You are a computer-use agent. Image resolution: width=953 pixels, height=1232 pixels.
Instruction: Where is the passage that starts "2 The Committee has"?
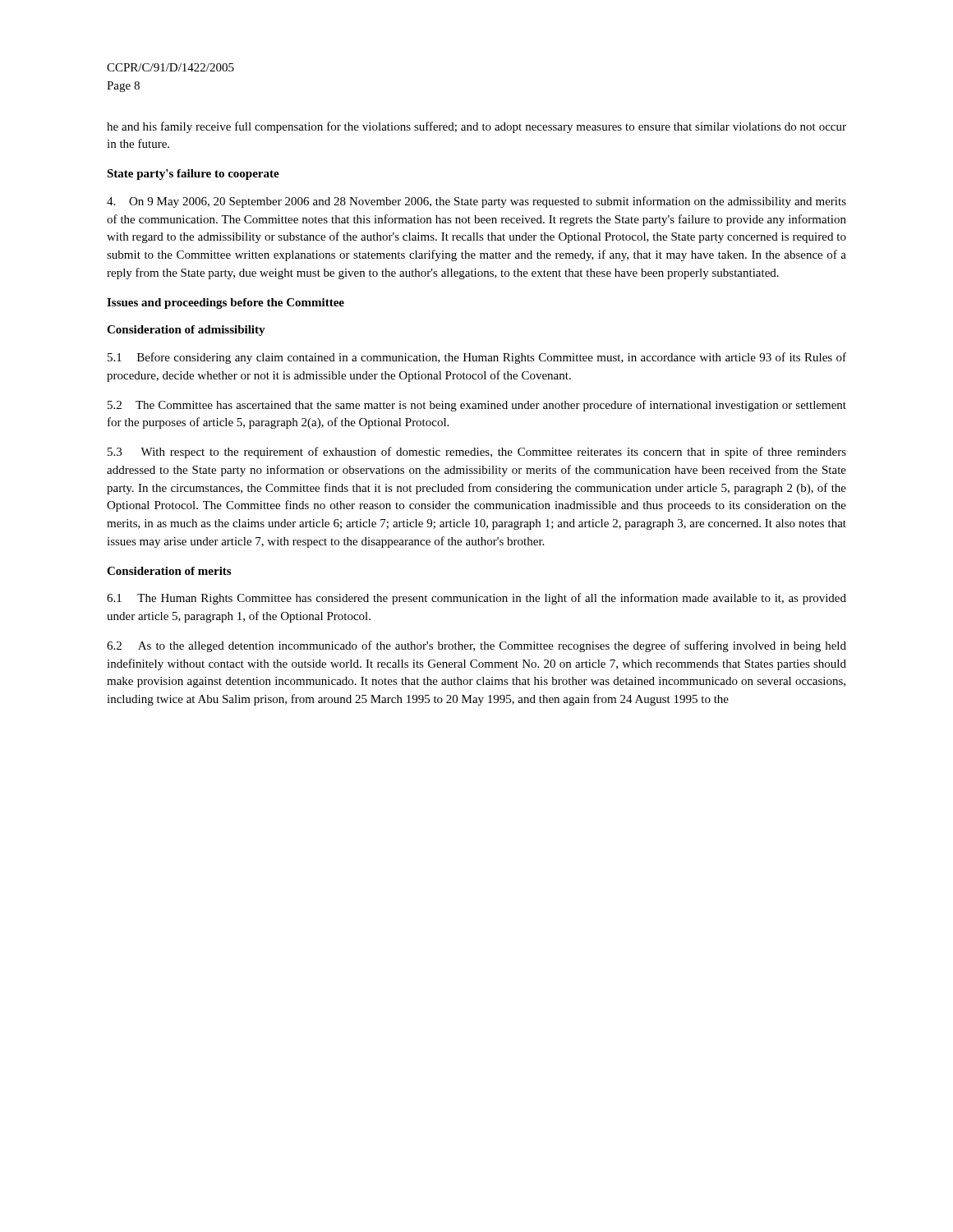[476, 414]
